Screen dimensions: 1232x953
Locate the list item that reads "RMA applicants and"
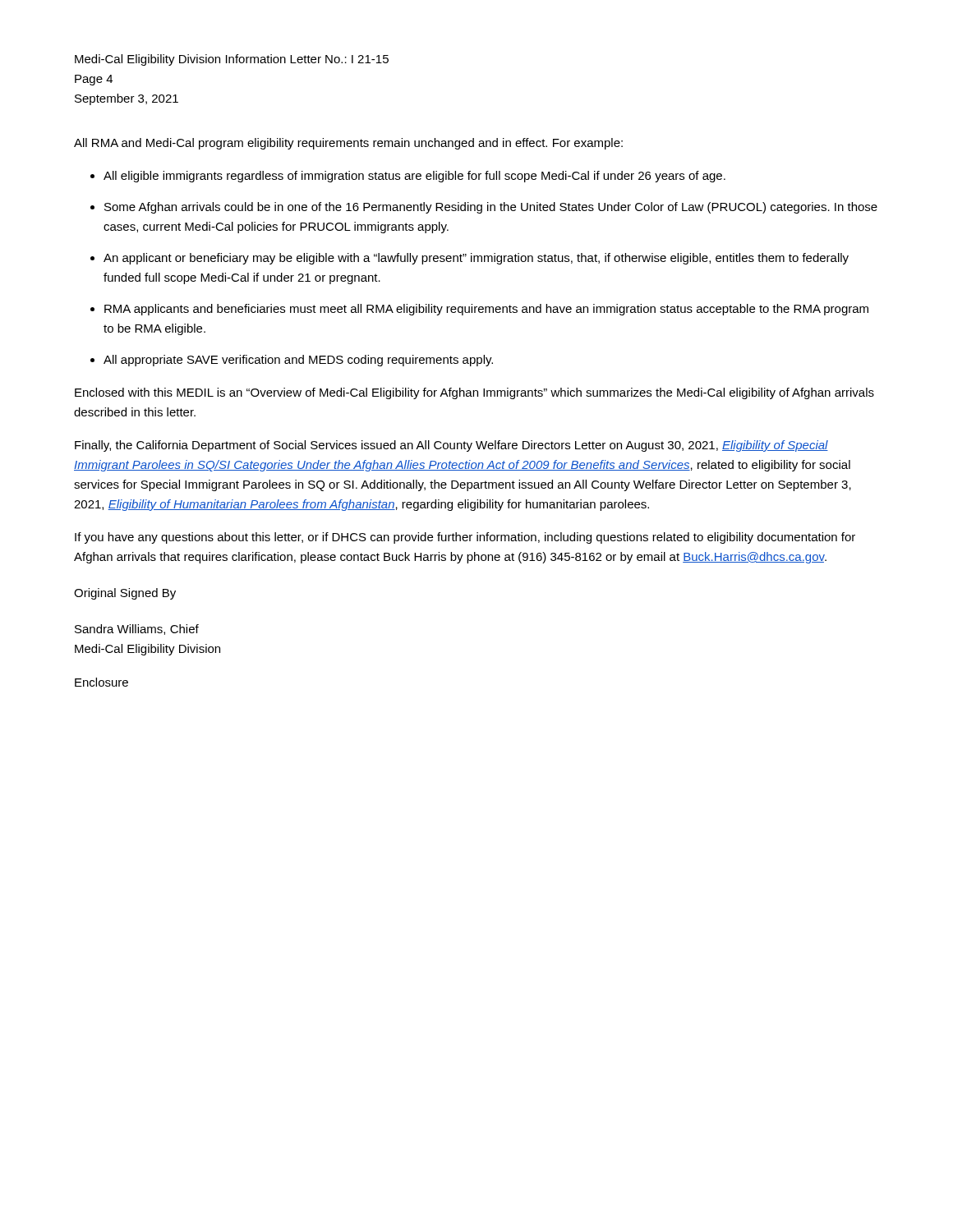[486, 318]
